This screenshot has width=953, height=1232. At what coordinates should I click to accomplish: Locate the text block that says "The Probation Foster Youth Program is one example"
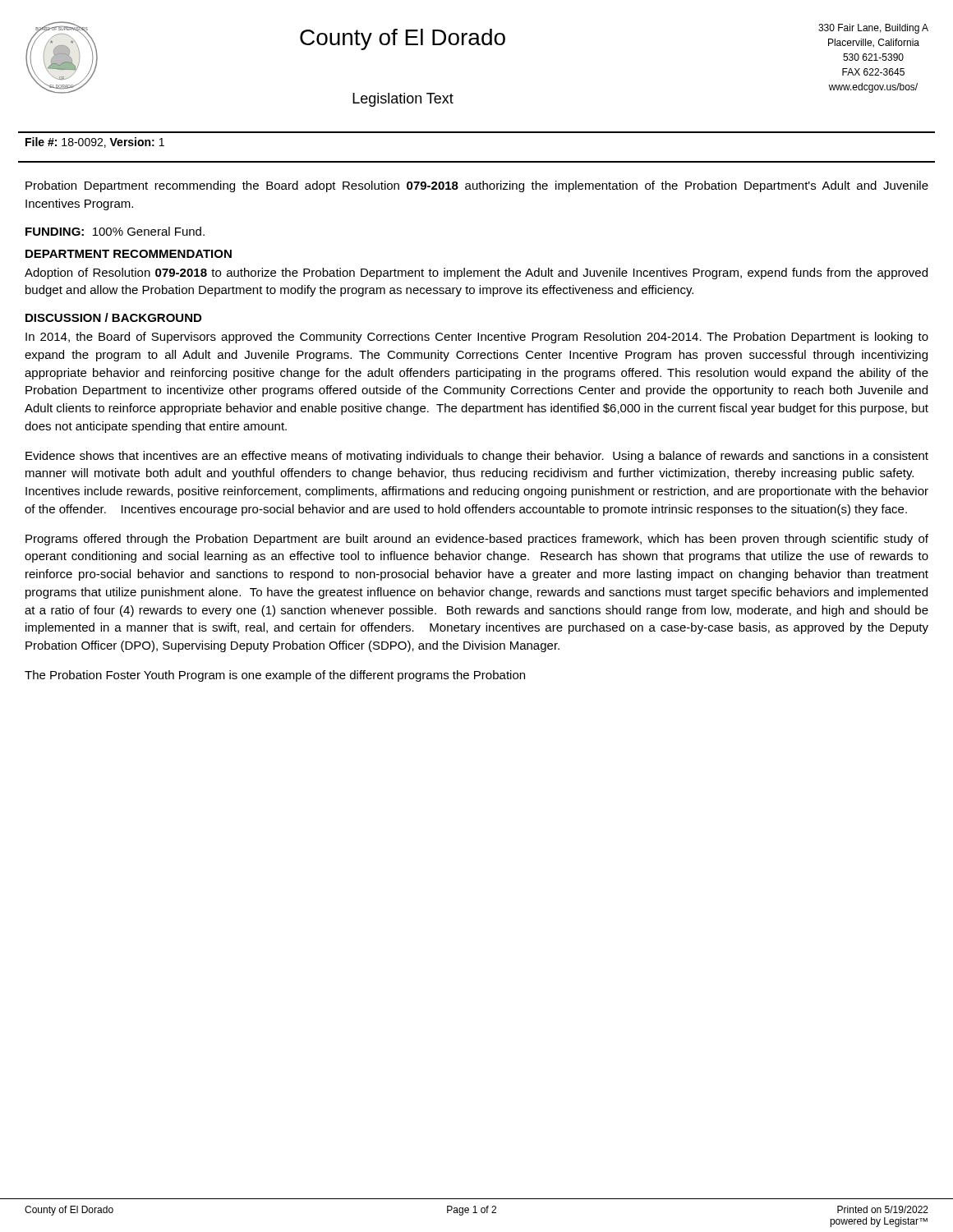coord(275,675)
